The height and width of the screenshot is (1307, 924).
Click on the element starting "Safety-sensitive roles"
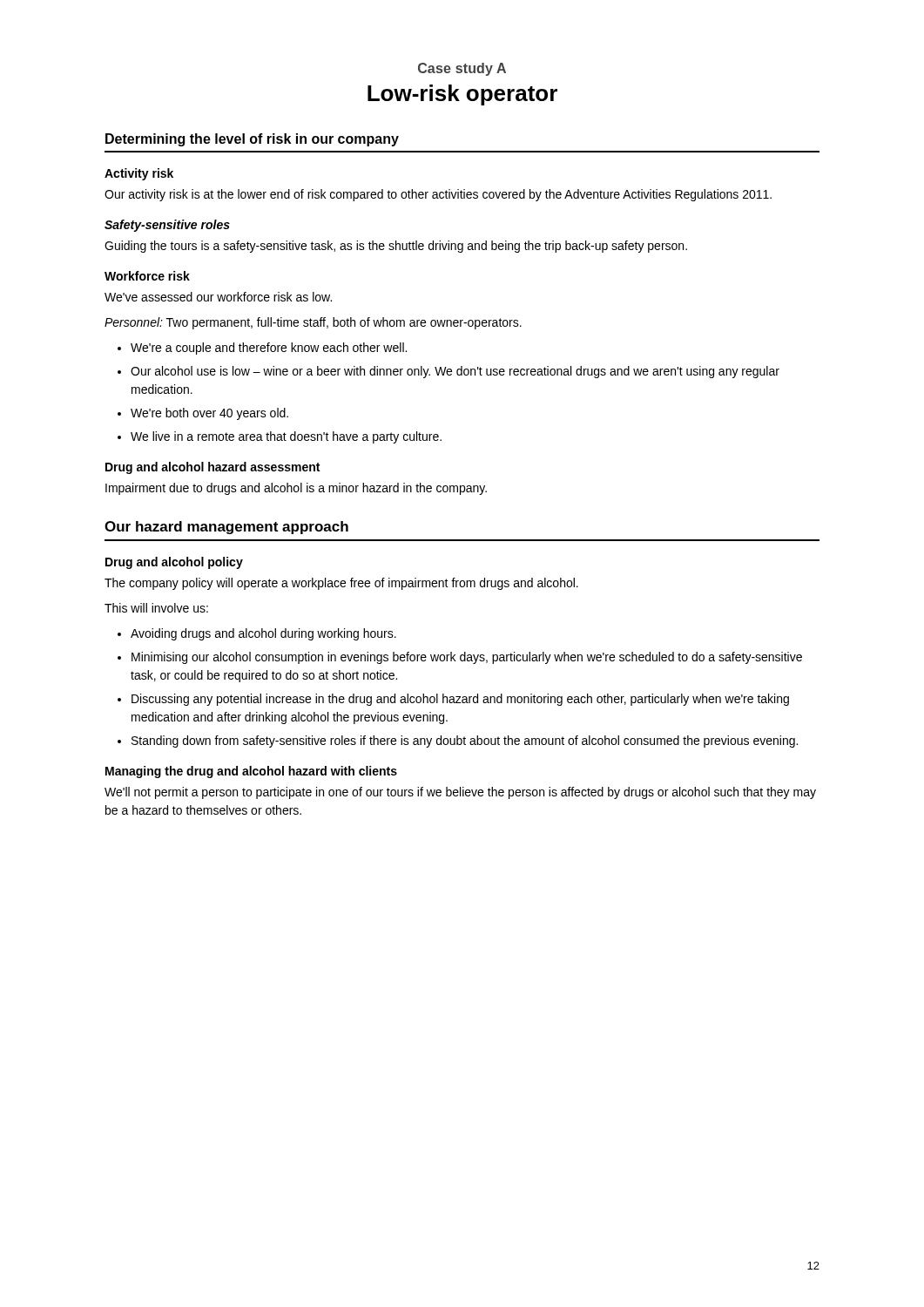(x=167, y=225)
